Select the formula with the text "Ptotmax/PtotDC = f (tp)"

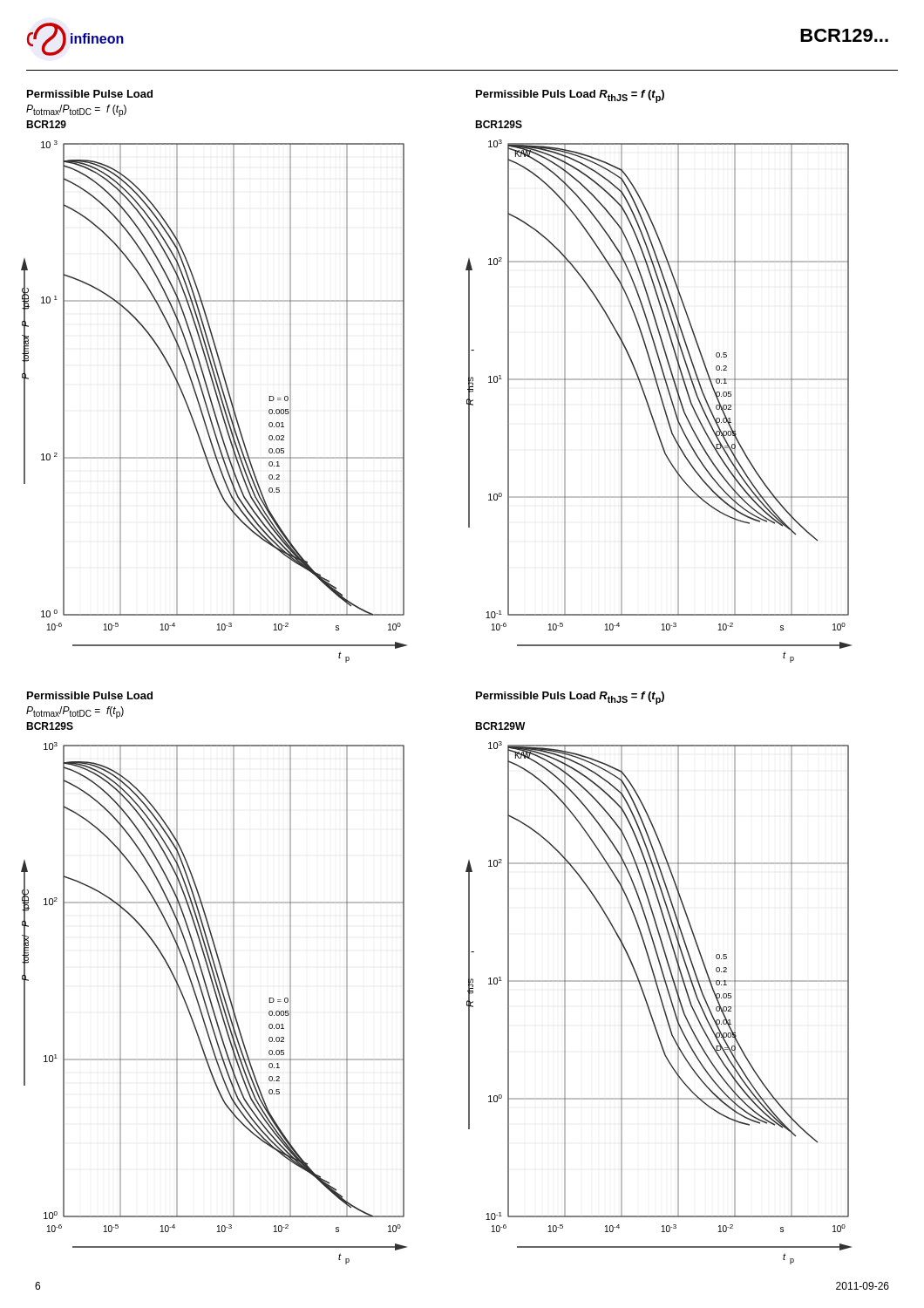[77, 110]
